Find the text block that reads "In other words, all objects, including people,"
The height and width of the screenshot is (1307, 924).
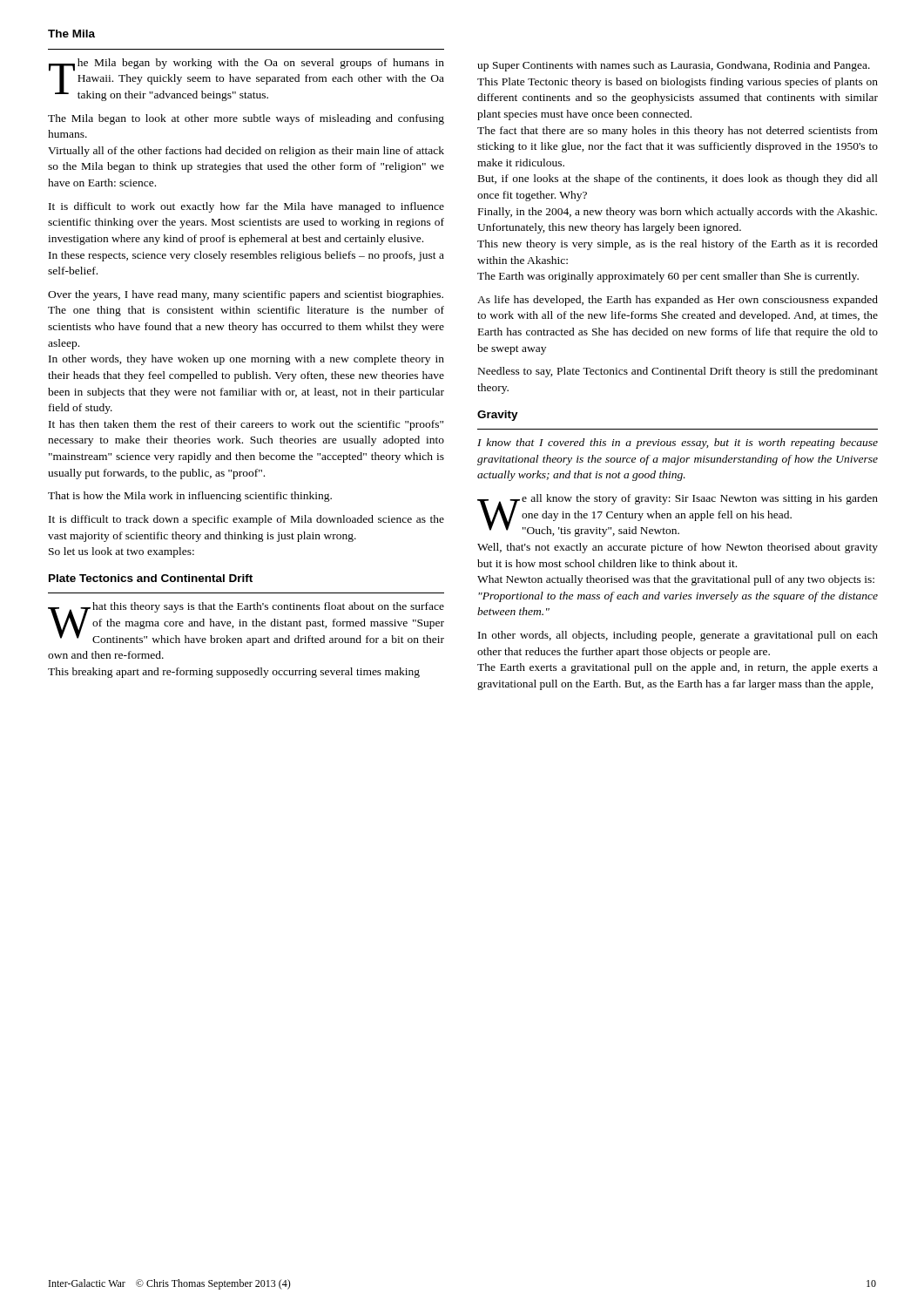point(678,660)
